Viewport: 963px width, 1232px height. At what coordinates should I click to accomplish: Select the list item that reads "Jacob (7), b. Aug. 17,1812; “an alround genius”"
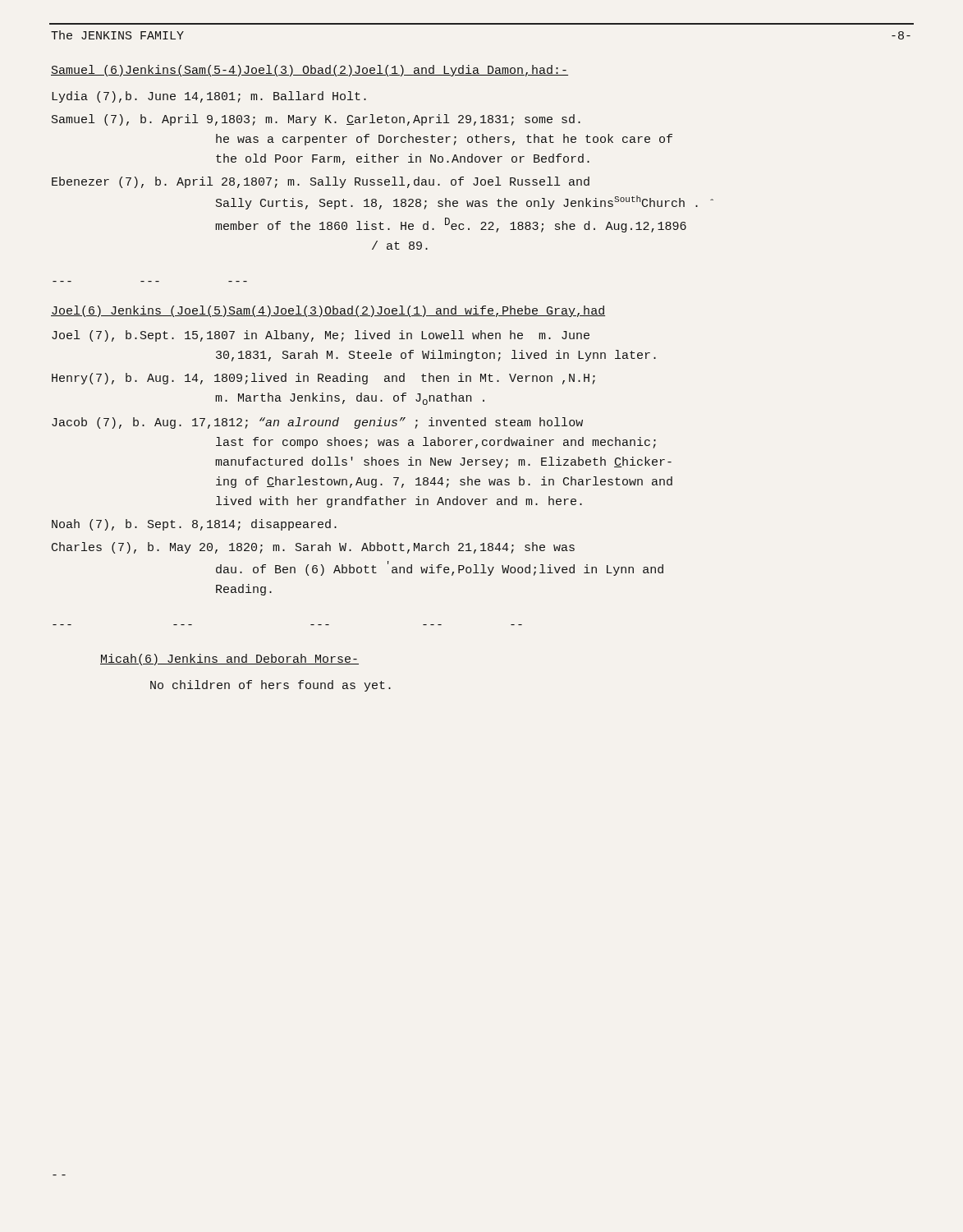[362, 464]
